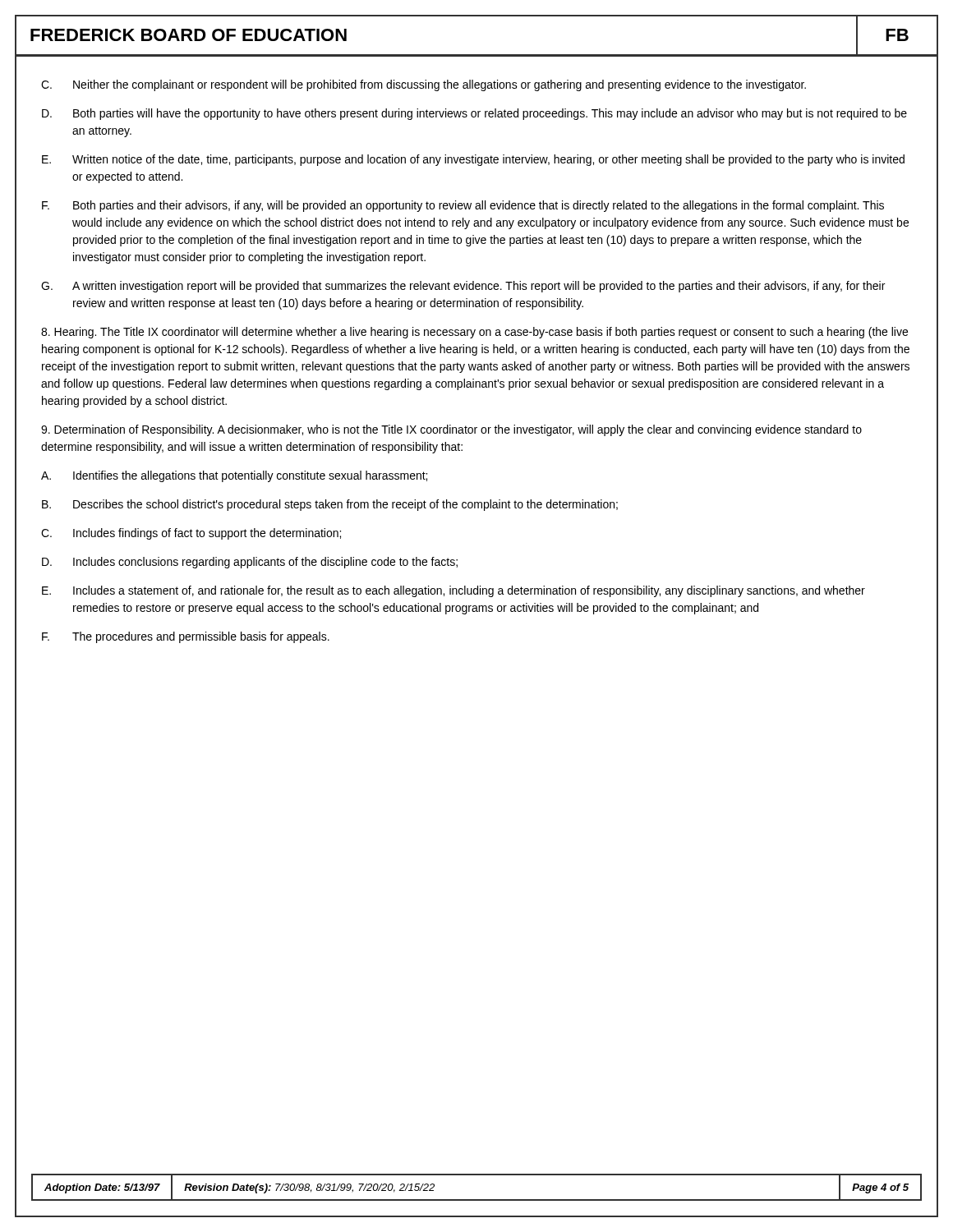The height and width of the screenshot is (1232, 953).
Task: Select the passage starting "C. Includes findings of"
Action: 191,534
